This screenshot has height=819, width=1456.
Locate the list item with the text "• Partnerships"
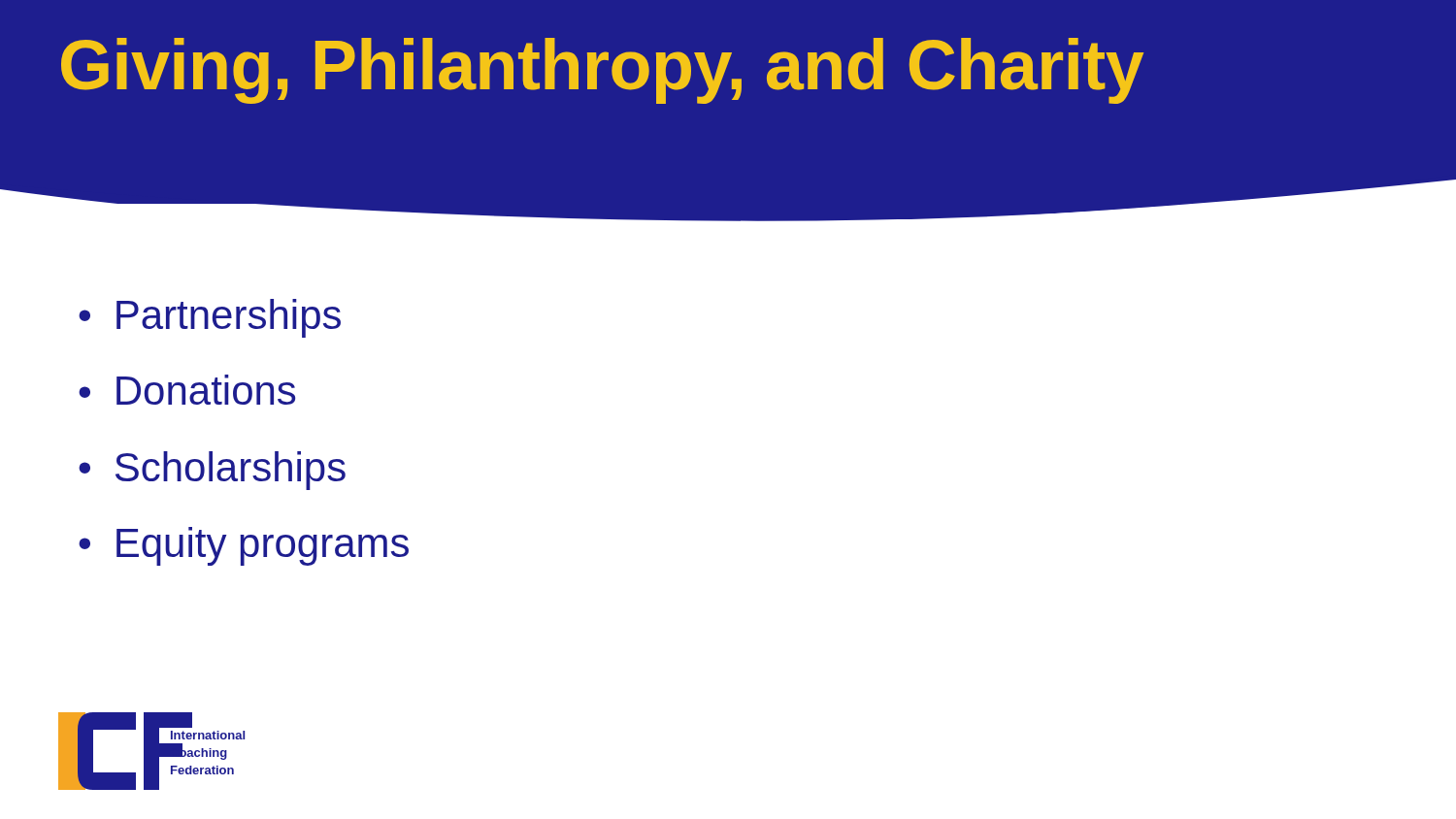210,316
